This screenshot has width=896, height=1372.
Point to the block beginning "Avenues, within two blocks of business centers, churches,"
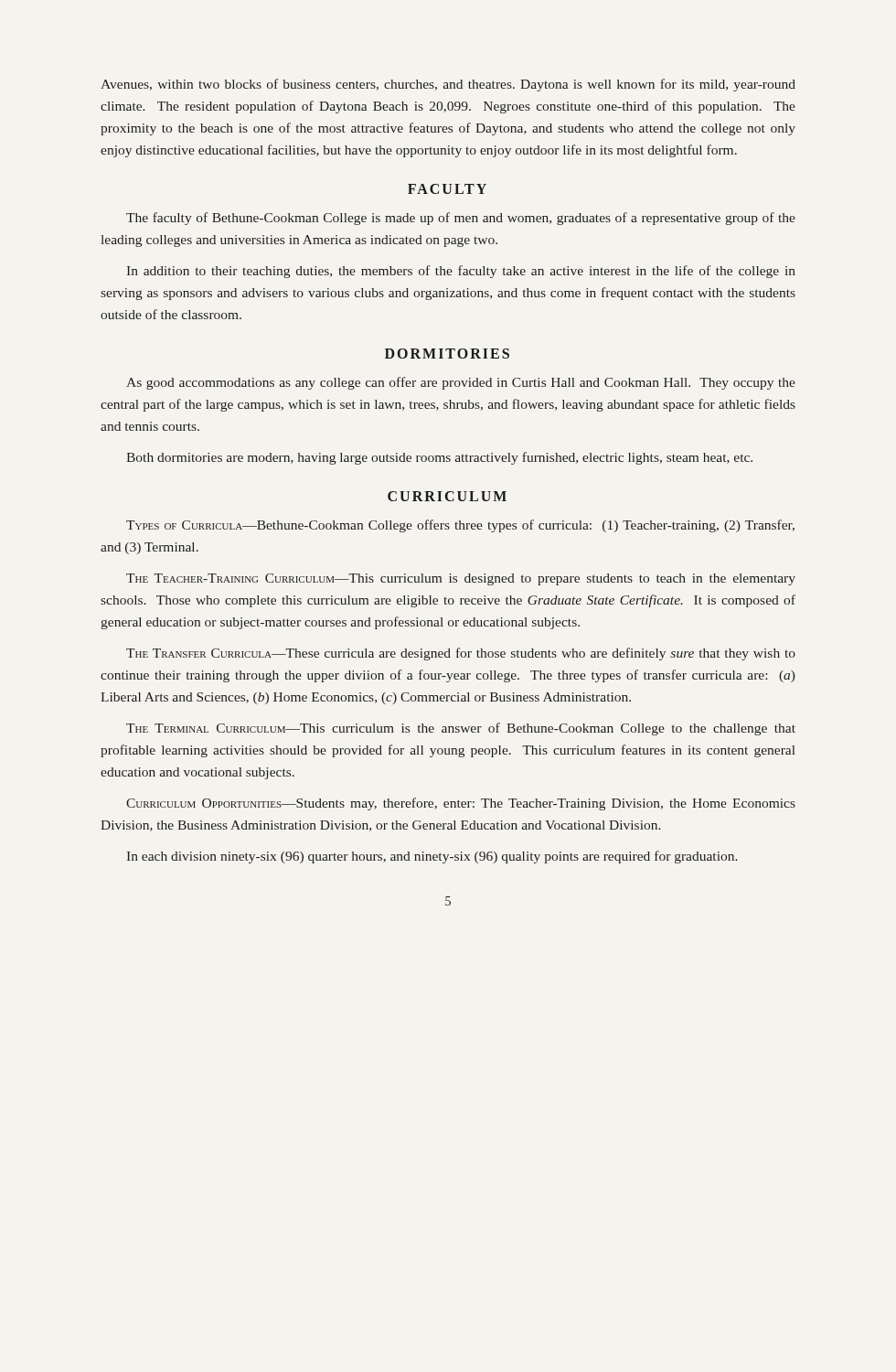click(x=448, y=117)
